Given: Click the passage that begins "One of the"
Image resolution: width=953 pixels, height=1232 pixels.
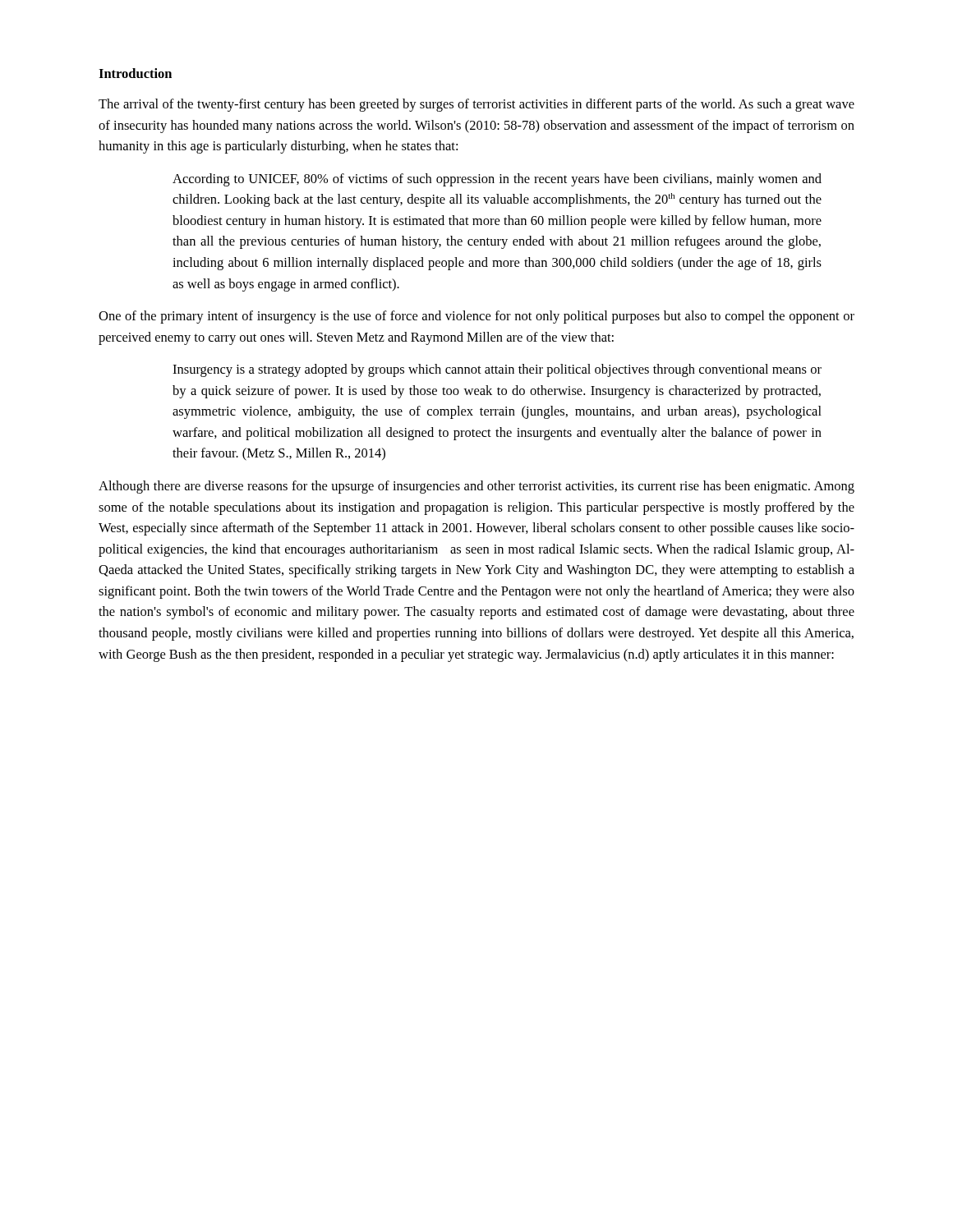Looking at the screenshot, I should click(476, 326).
